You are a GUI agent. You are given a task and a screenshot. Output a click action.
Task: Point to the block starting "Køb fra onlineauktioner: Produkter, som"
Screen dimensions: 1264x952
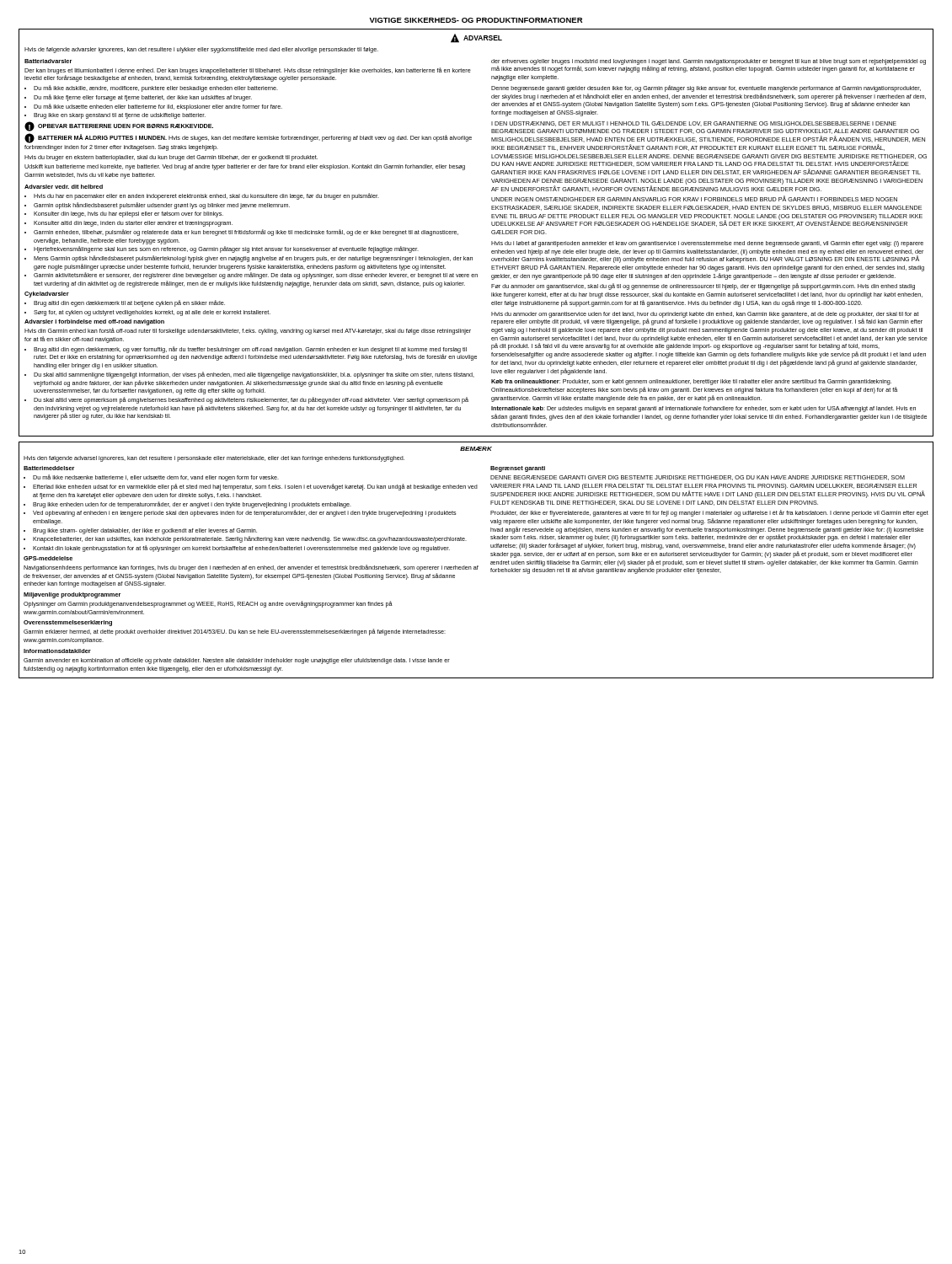click(x=694, y=390)
